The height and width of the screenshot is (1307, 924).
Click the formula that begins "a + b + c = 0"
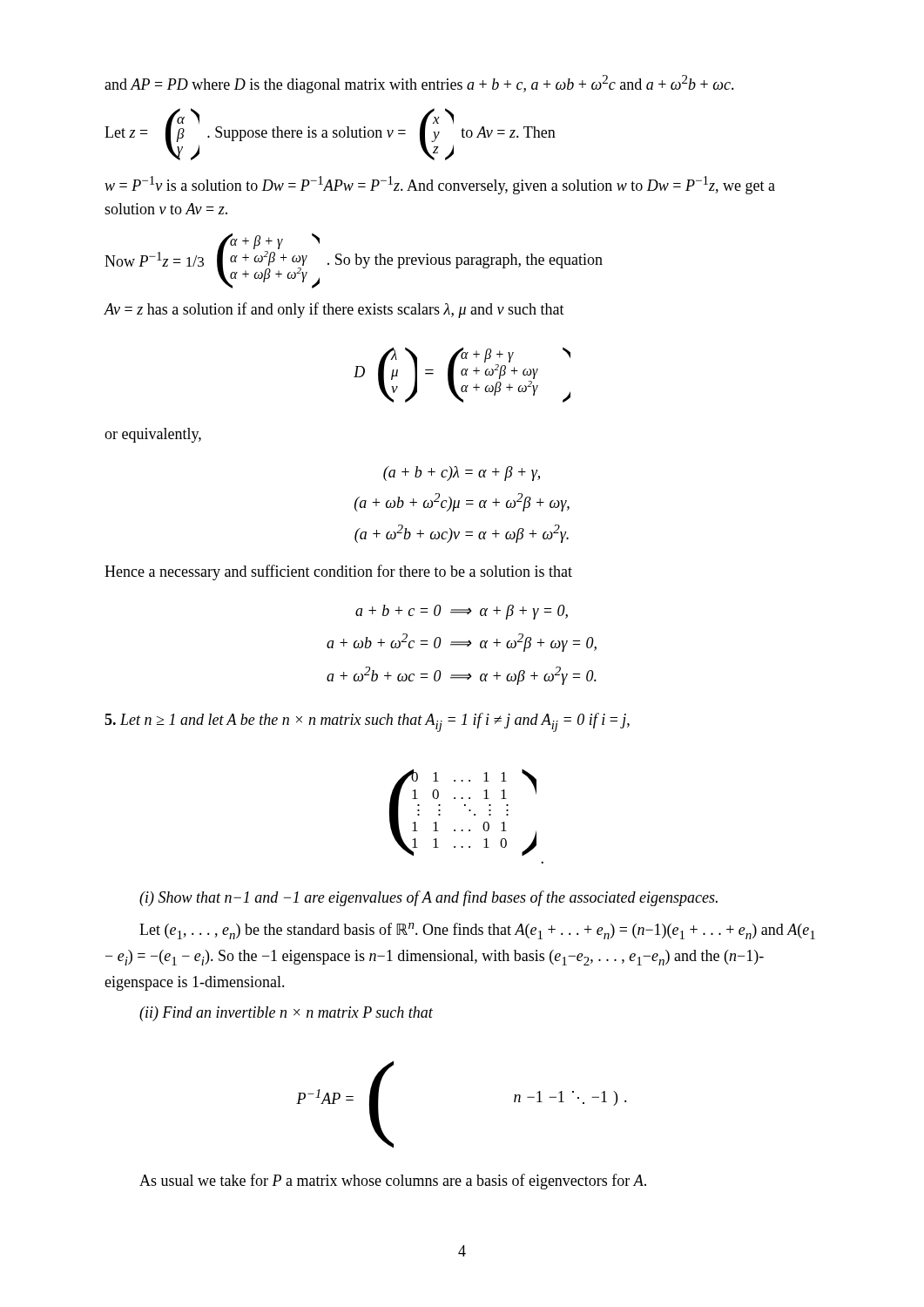click(x=462, y=643)
